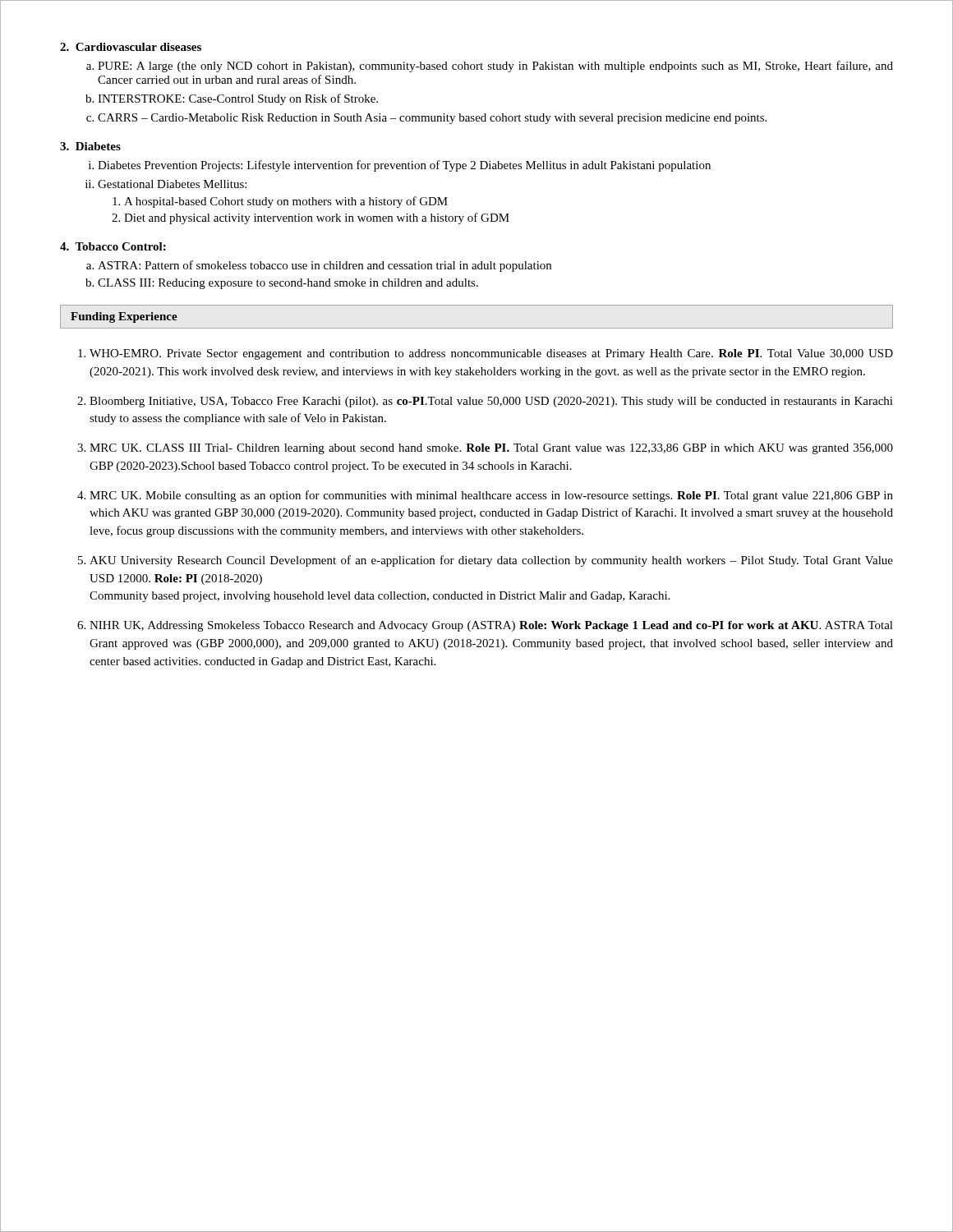Viewport: 953px width, 1232px height.
Task: Find the block starting "A hospital-based Cohort"
Action: click(286, 201)
